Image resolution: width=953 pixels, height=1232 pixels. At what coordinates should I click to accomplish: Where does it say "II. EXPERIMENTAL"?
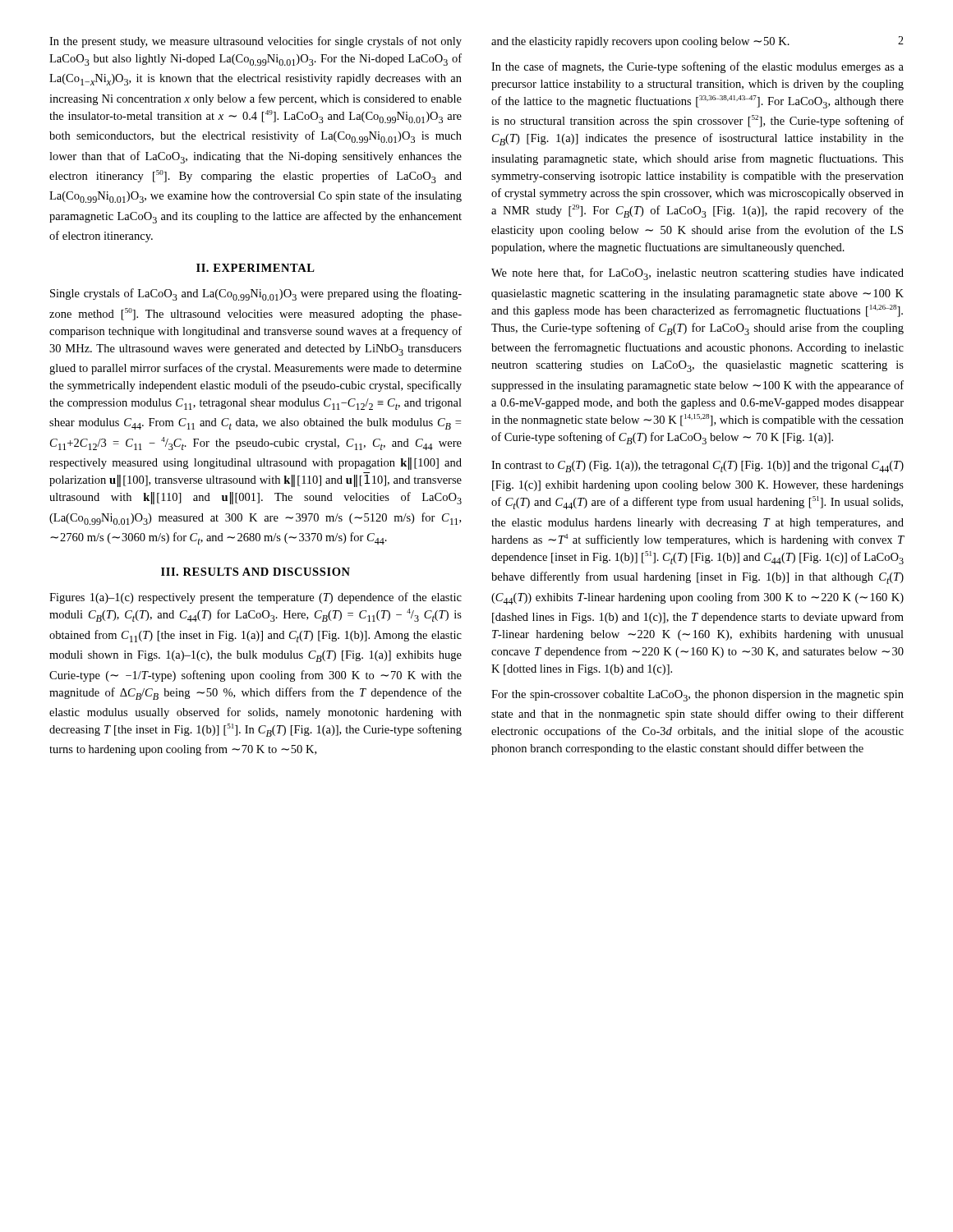click(255, 268)
